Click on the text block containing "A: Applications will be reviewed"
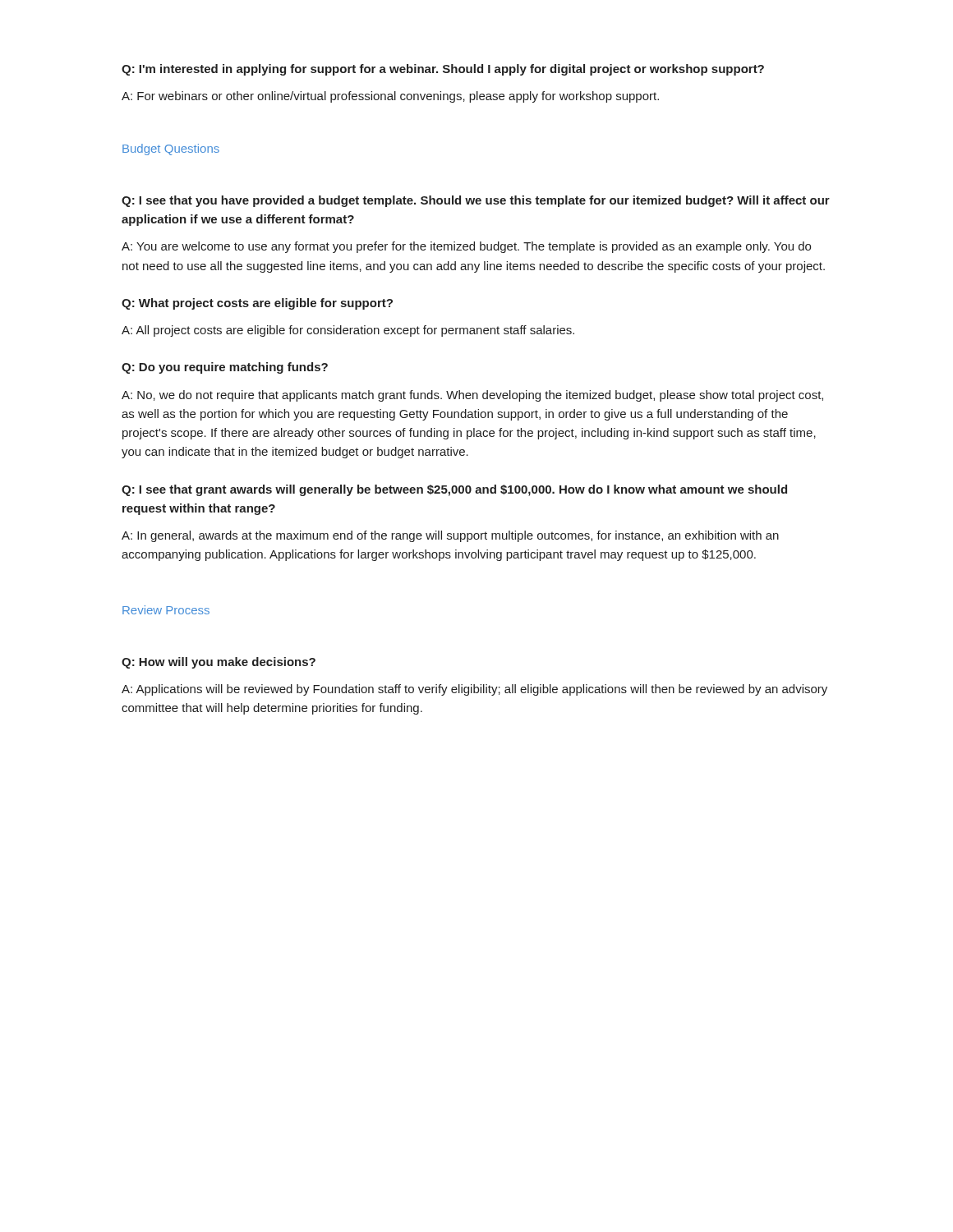 click(x=476, y=698)
